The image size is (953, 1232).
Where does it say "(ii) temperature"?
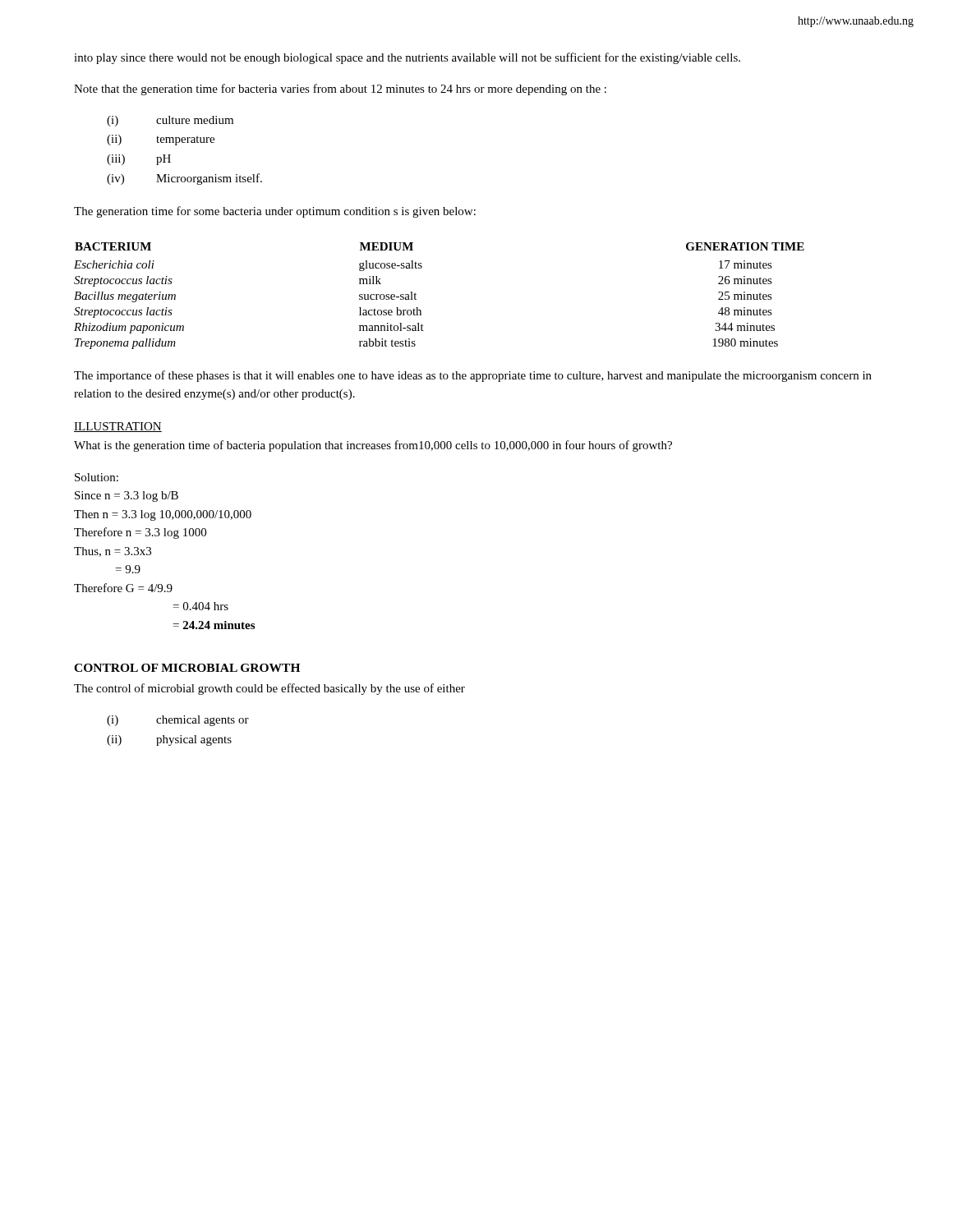(161, 140)
